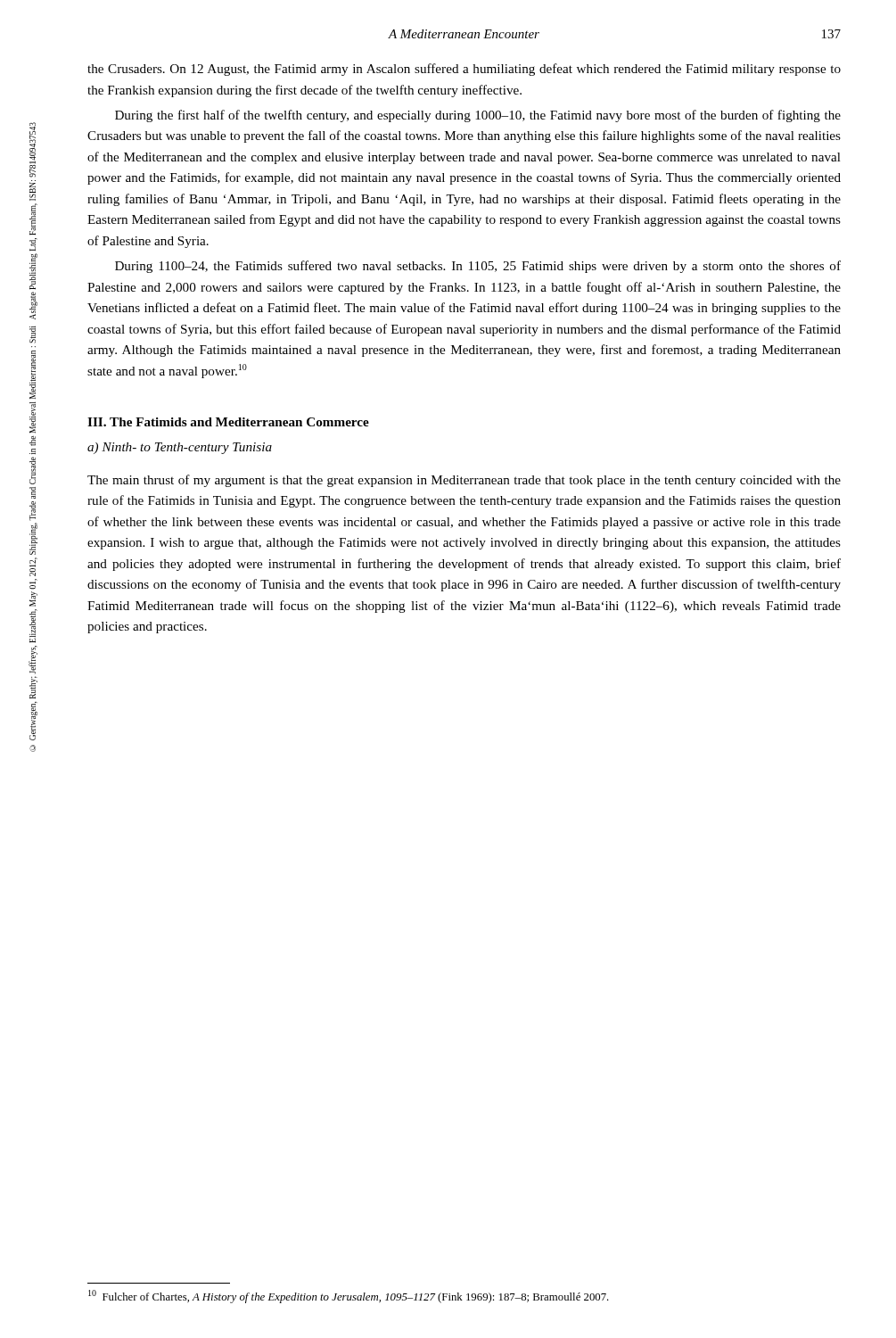Image resolution: width=896 pixels, height=1338 pixels.
Task: Locate the text starting "10 Fulcher of Chartes, A History of the"
Action: pos(464,1295)
